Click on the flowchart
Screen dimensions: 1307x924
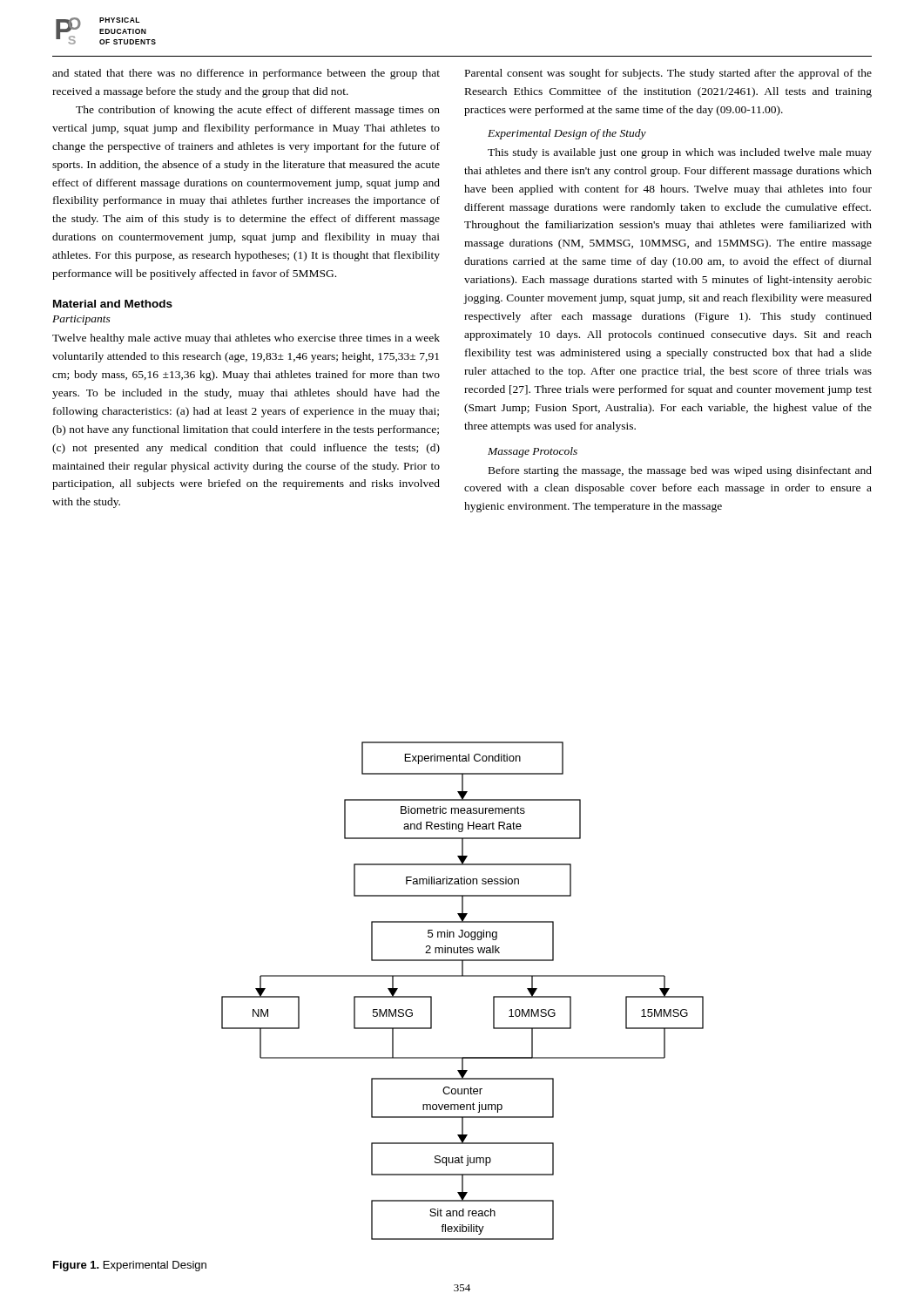[462, 991]
